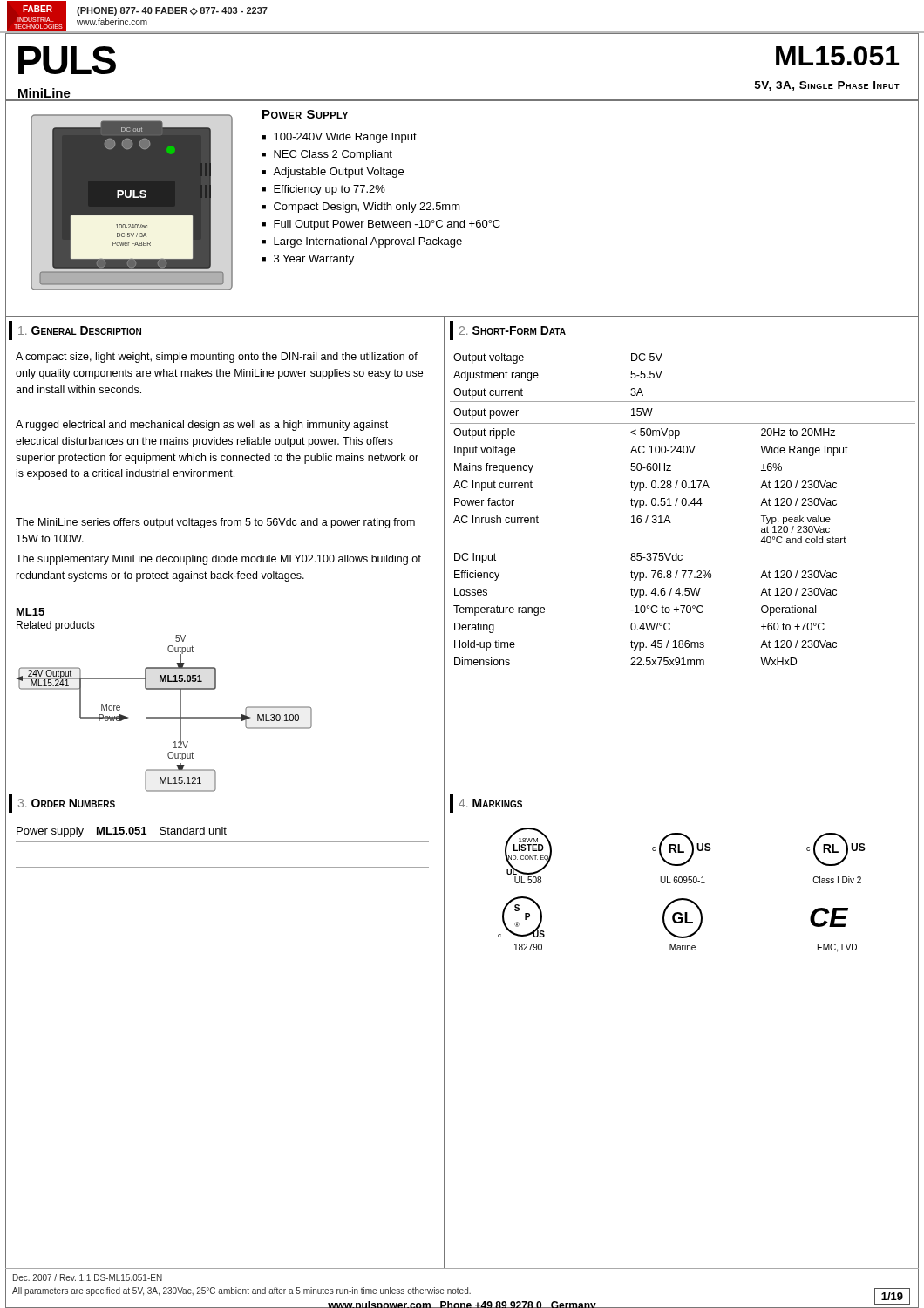Find "Power supply ML15.051 Standard unit" on this page
This screenshot has height=1308, width=924.
tap(121, 831)
